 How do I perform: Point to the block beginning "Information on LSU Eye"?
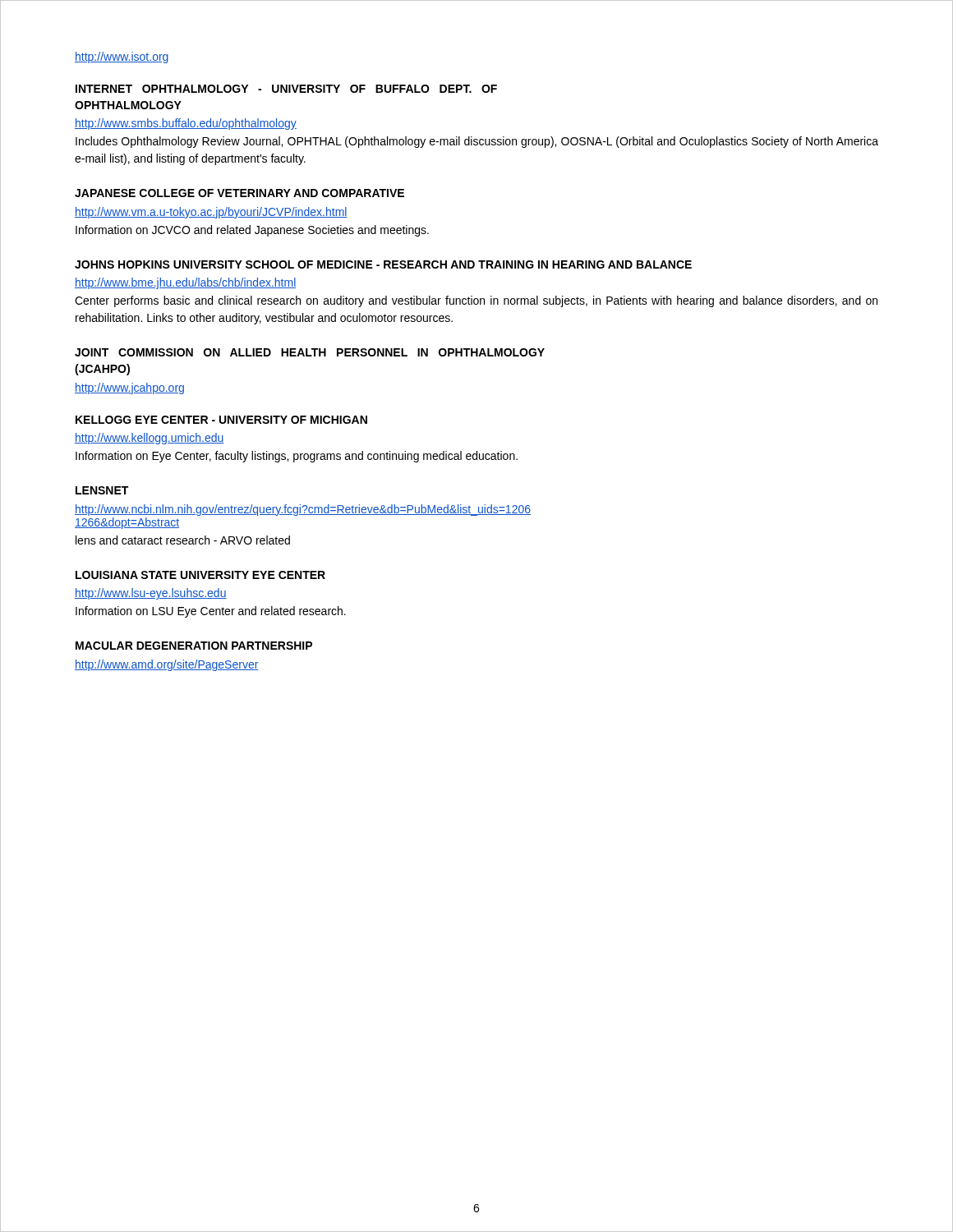click(211, 611)
